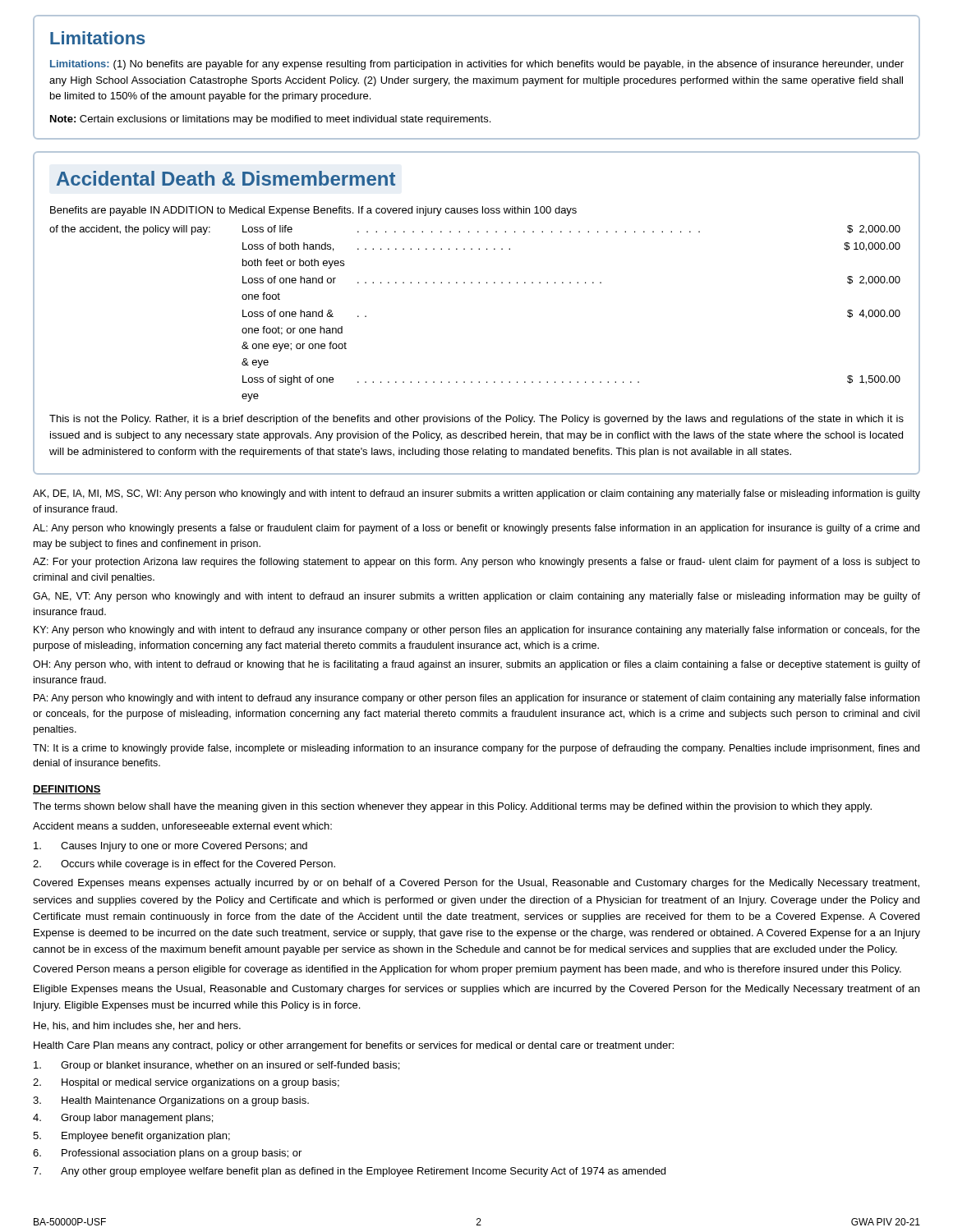Find "4.Group labor management plans;" on this page
953x1232 pixels.
pos(123,1118)
